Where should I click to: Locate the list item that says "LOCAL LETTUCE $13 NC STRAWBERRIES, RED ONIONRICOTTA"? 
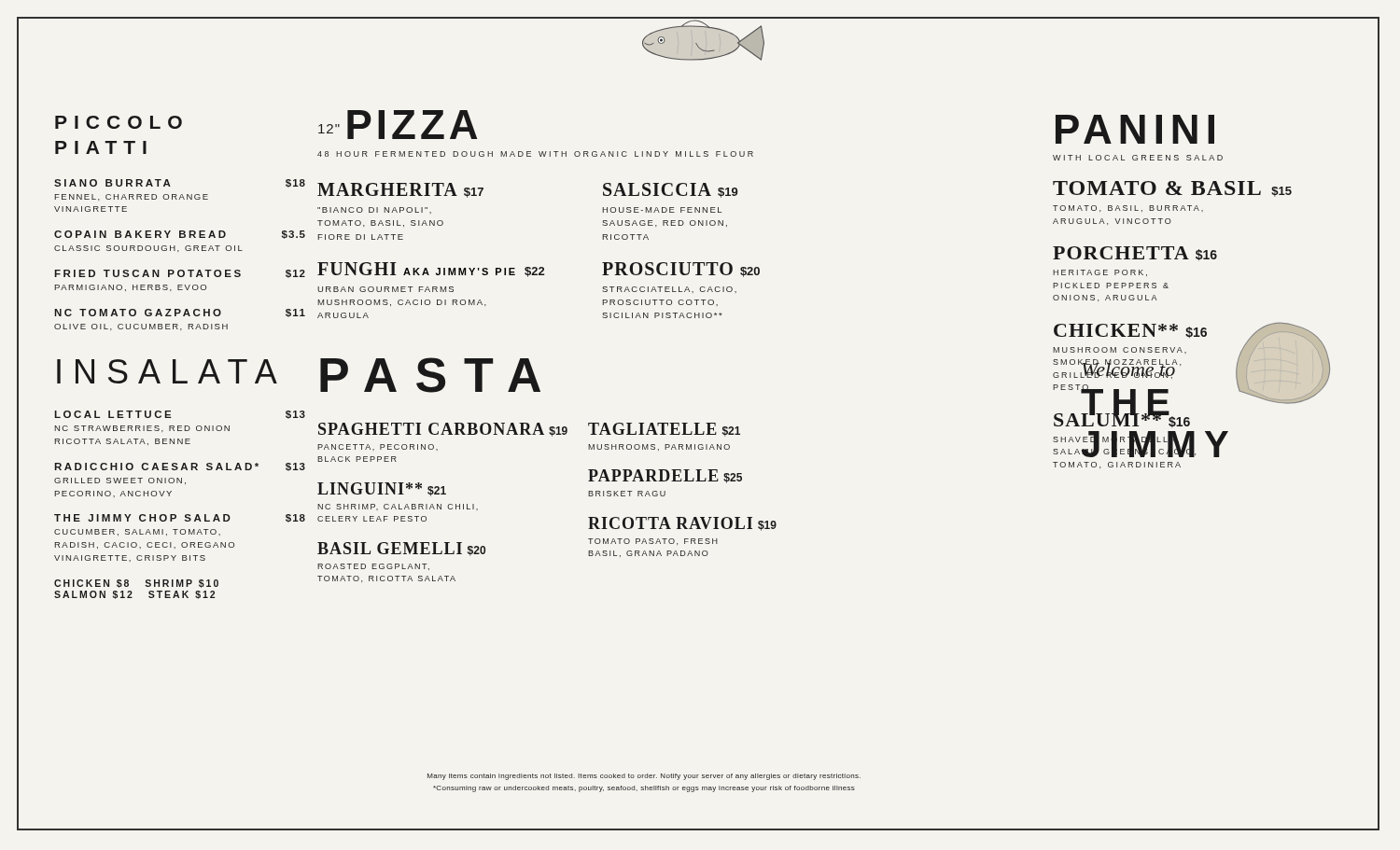point(180,428)
